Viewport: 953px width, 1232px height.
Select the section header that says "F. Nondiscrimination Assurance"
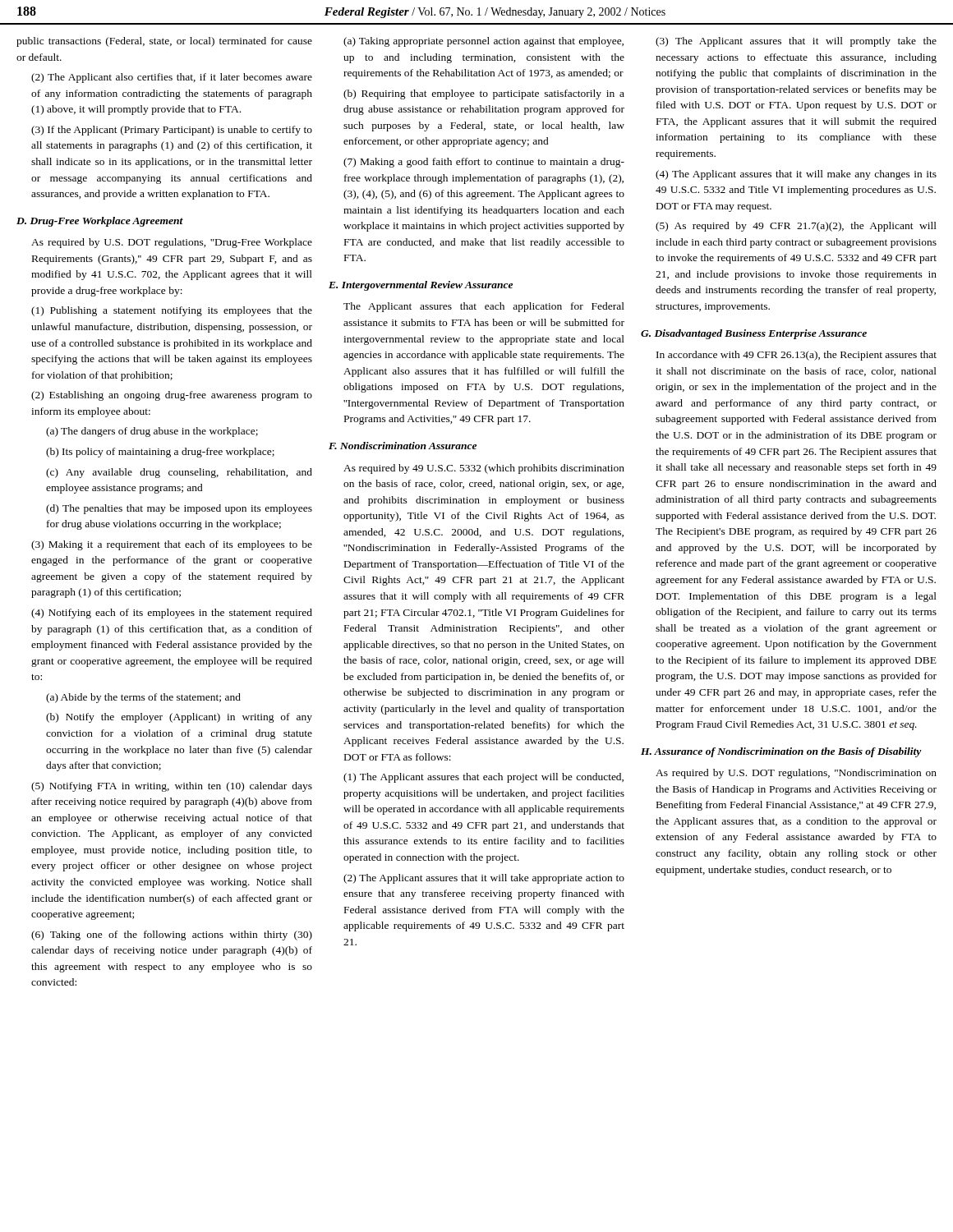coord(403,445)
